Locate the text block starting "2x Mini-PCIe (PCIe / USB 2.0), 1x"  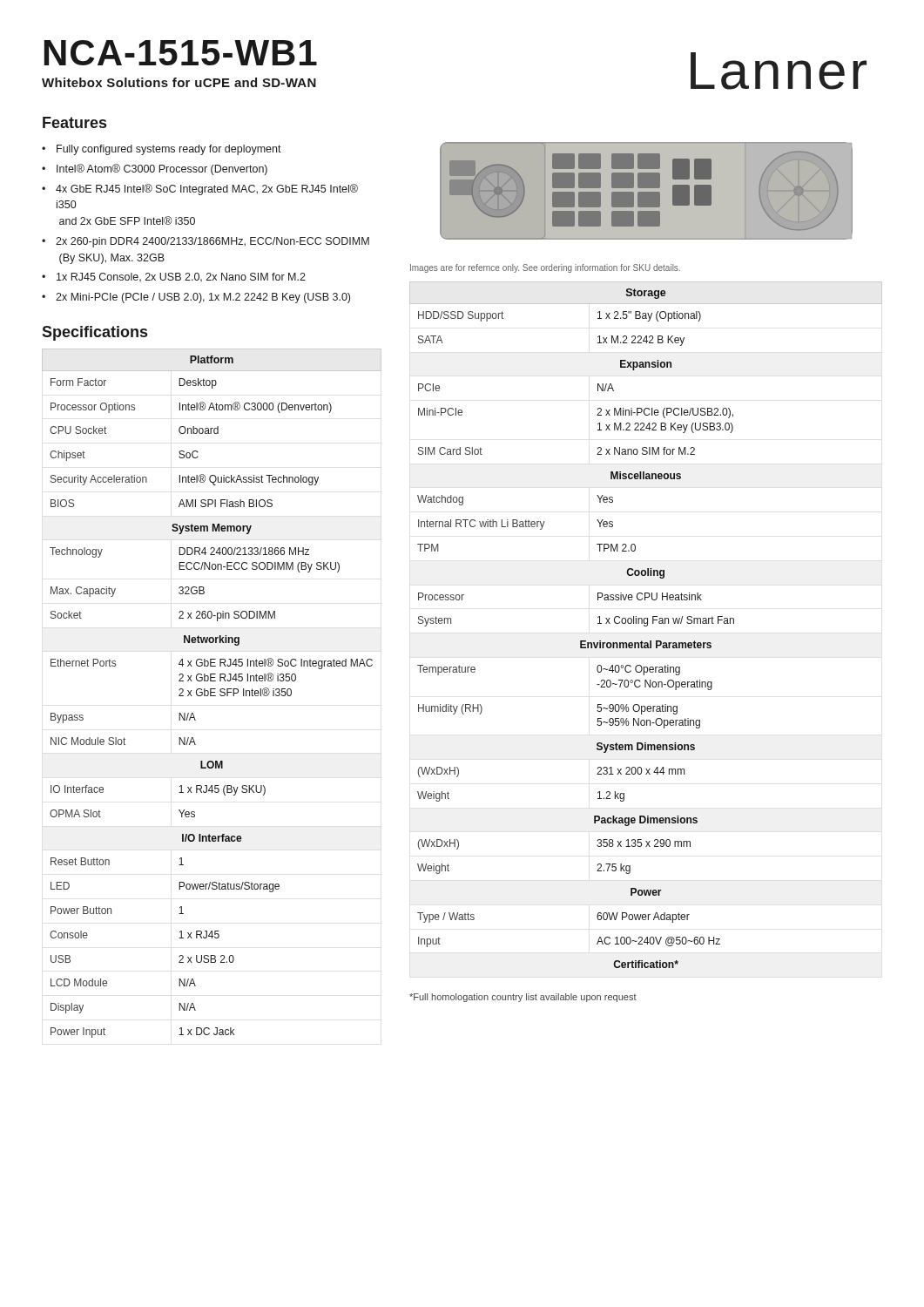203,297
